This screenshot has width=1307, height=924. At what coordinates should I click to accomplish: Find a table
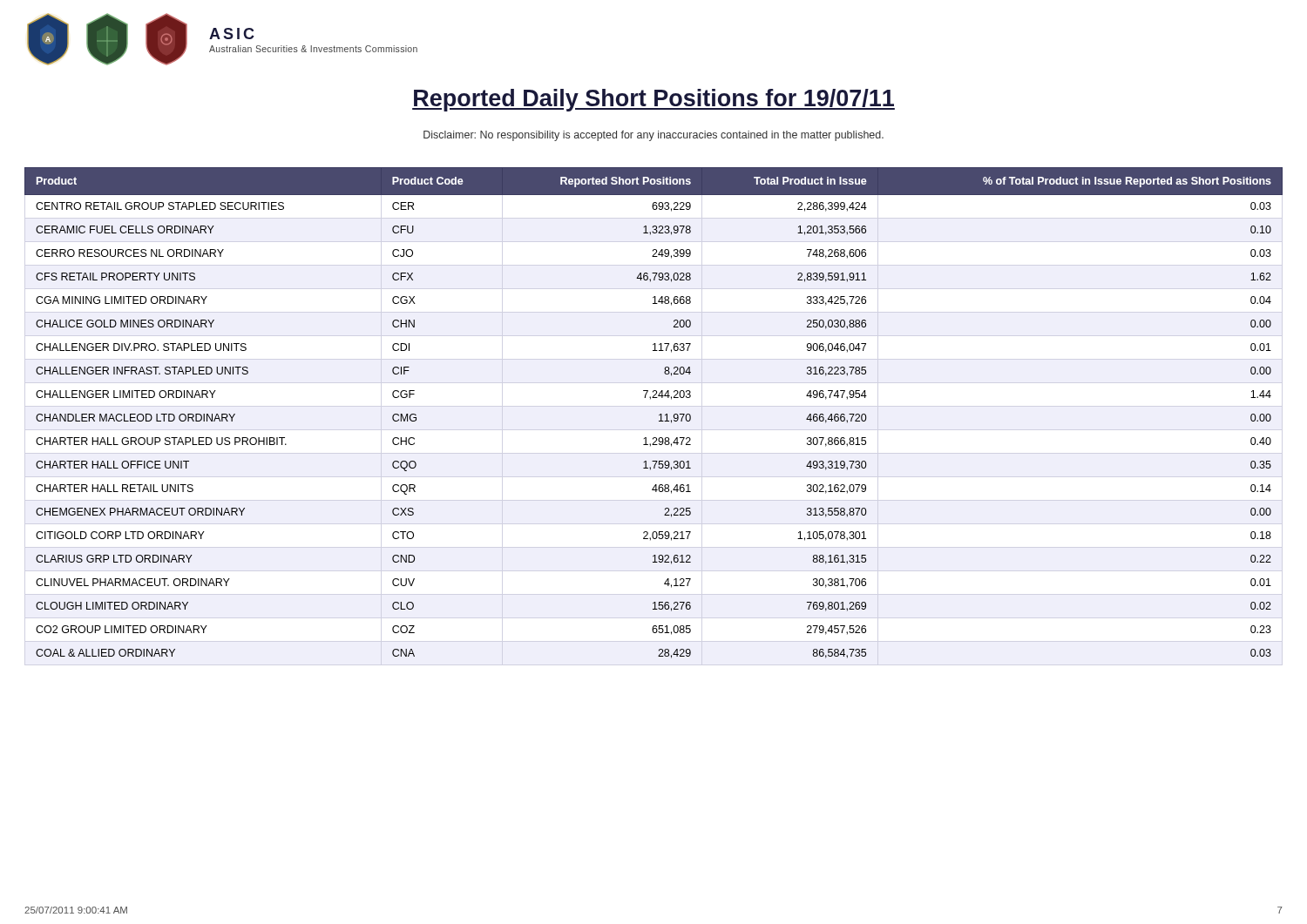point(654,416)
